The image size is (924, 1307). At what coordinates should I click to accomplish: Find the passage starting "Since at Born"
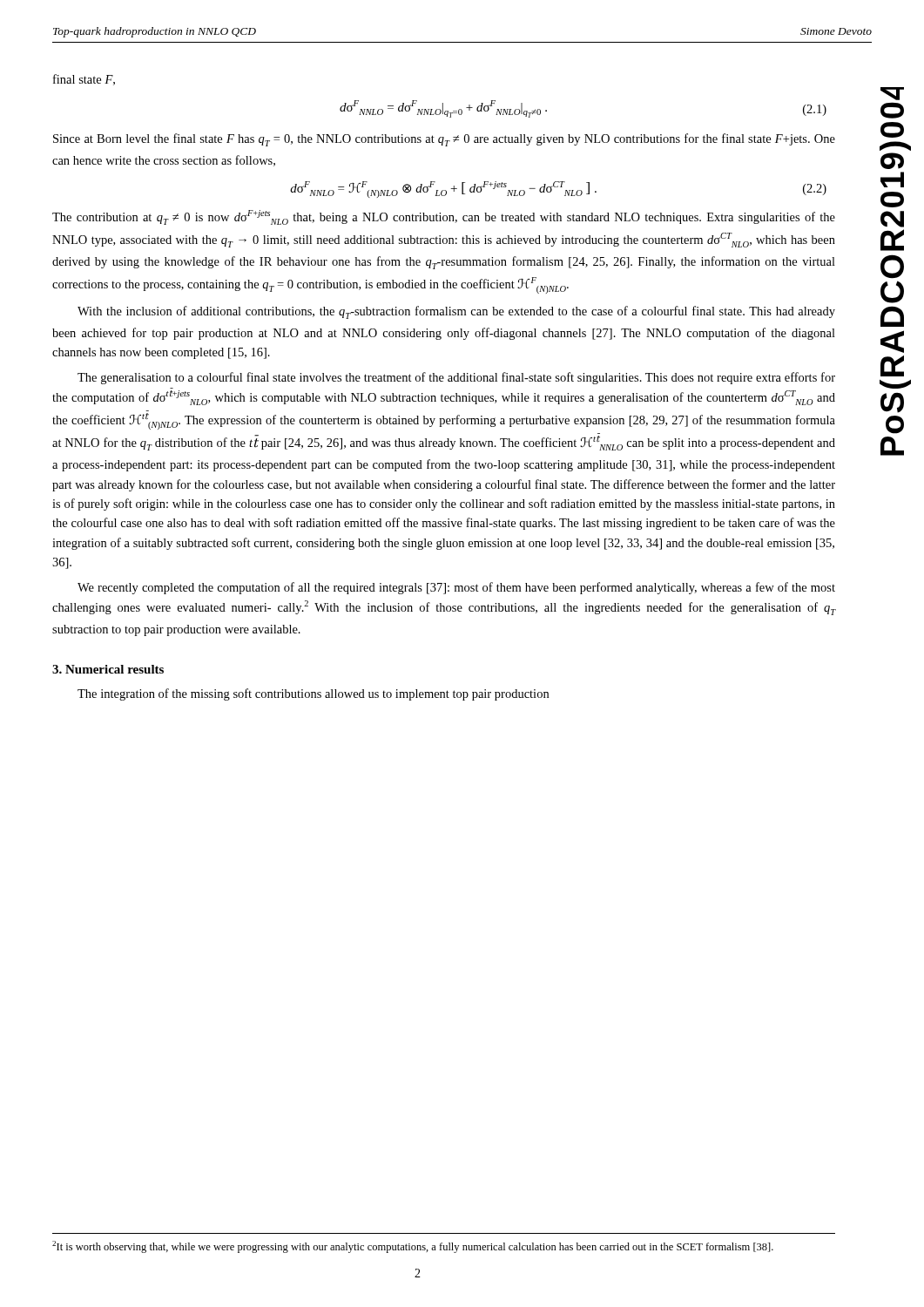pos(444,149)
